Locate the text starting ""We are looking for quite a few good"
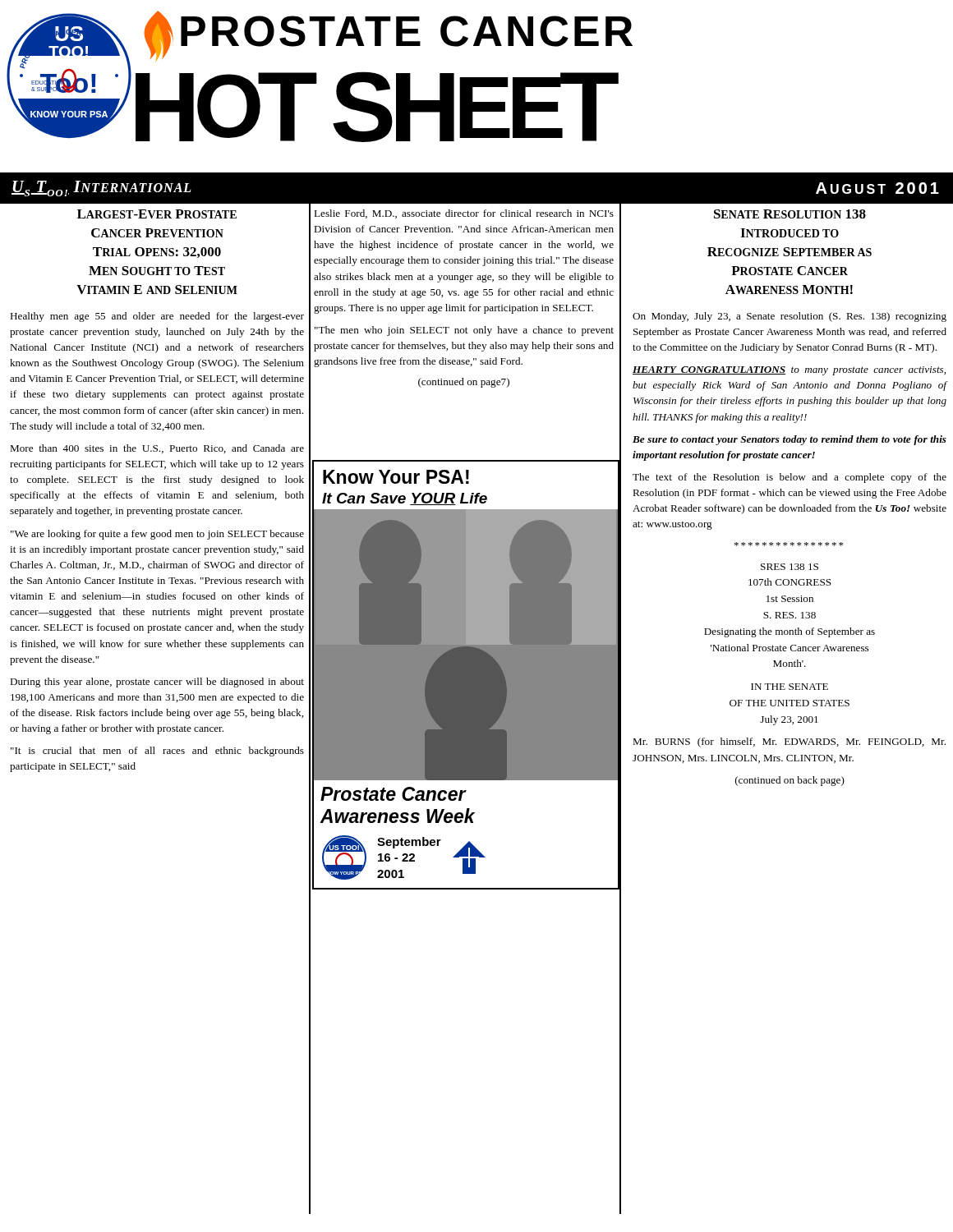 point(157,596)
